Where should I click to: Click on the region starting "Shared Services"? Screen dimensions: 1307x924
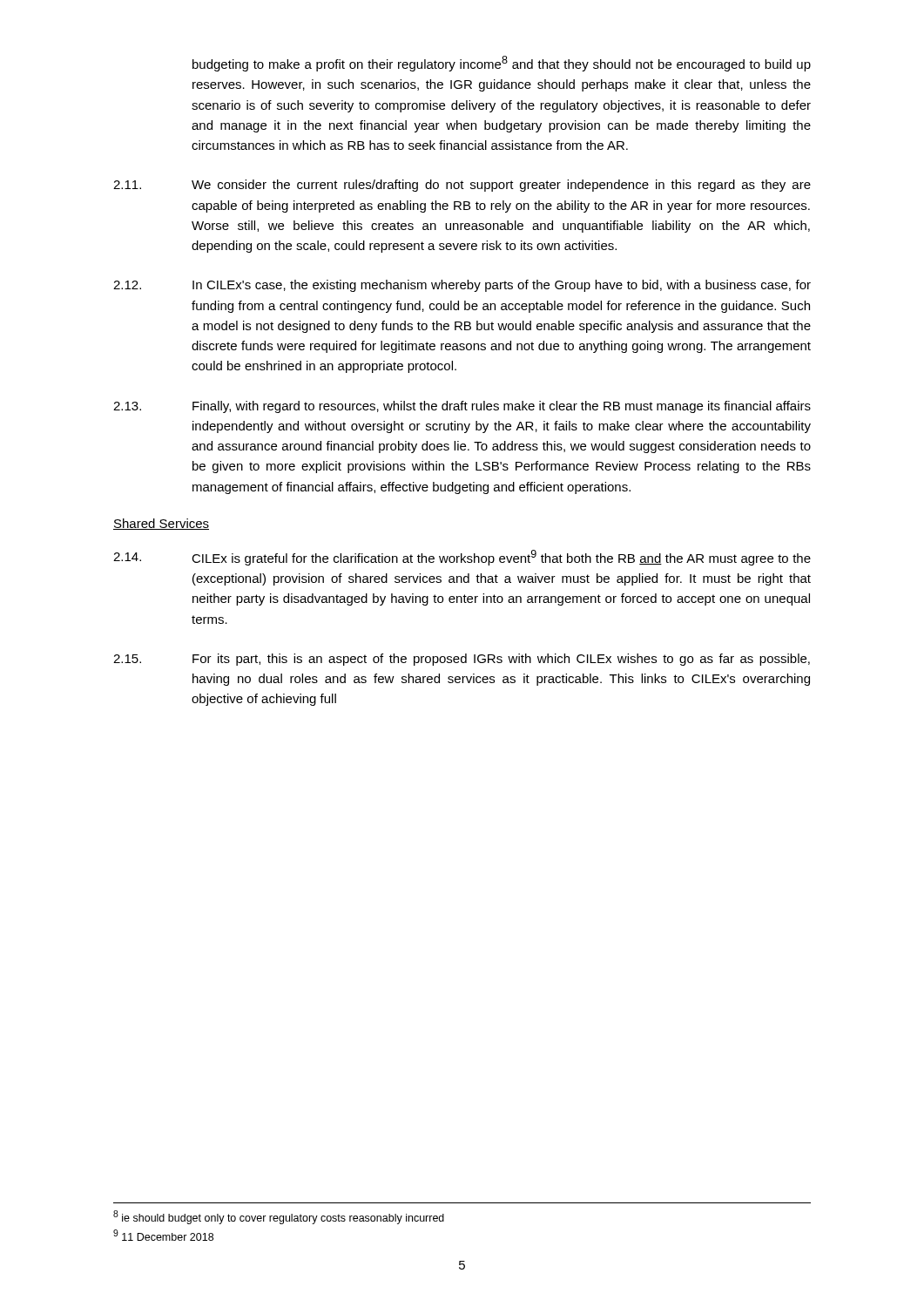pos(161,523)
